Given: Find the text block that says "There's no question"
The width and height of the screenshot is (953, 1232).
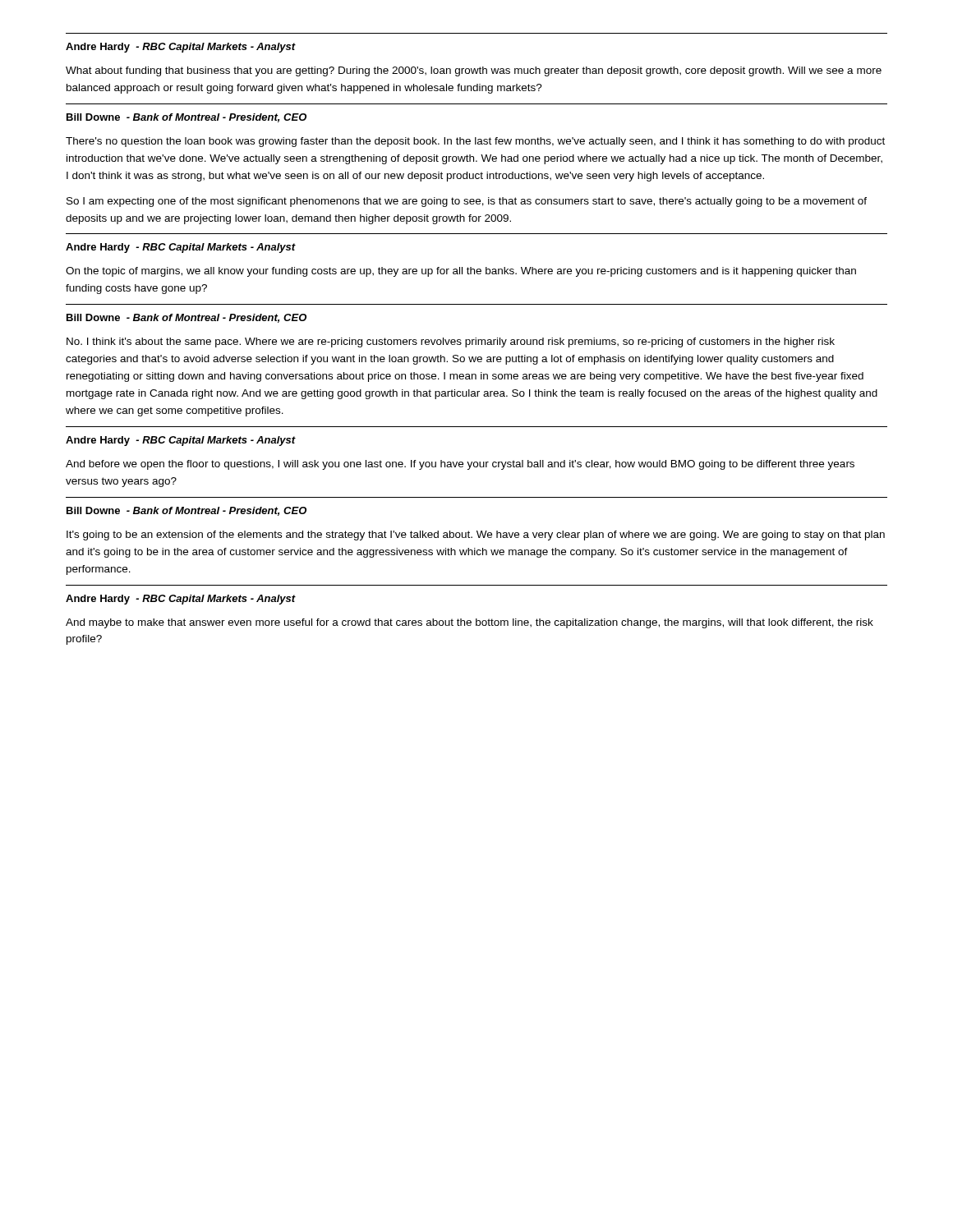Looking at the screenshot, I should tap(476, 180).
